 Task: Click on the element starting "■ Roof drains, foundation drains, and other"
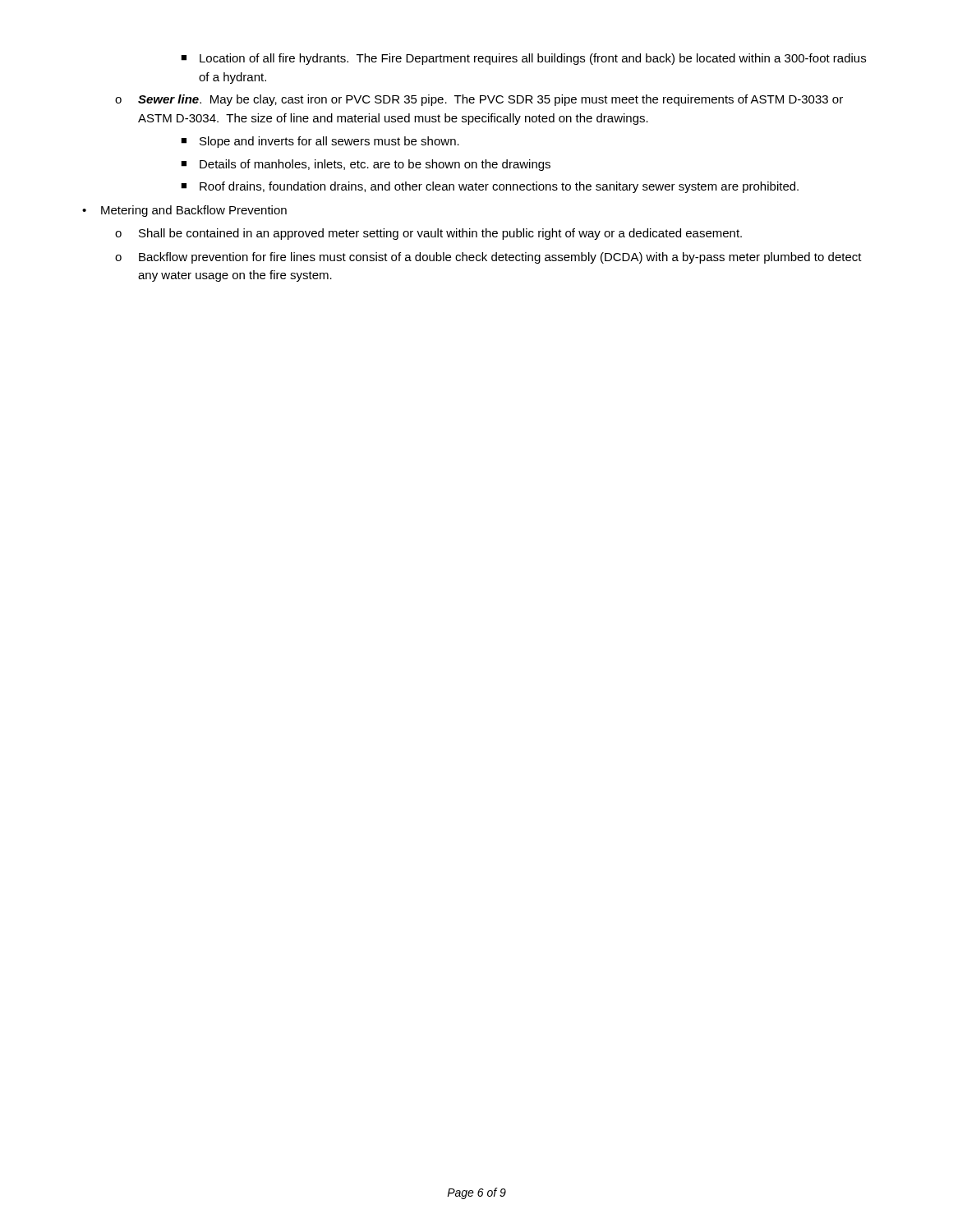(526, 187)
